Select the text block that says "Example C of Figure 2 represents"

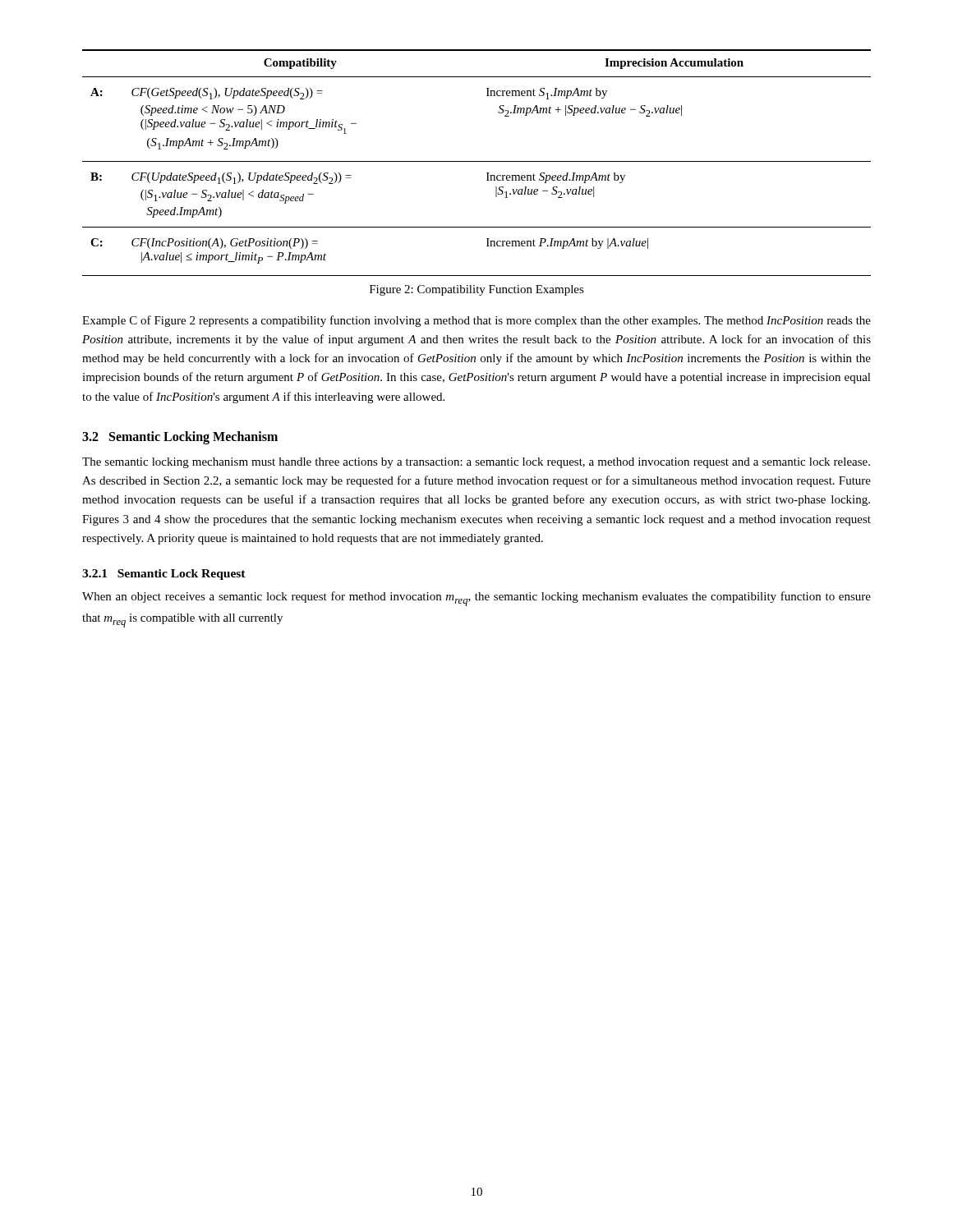[476, 358]
